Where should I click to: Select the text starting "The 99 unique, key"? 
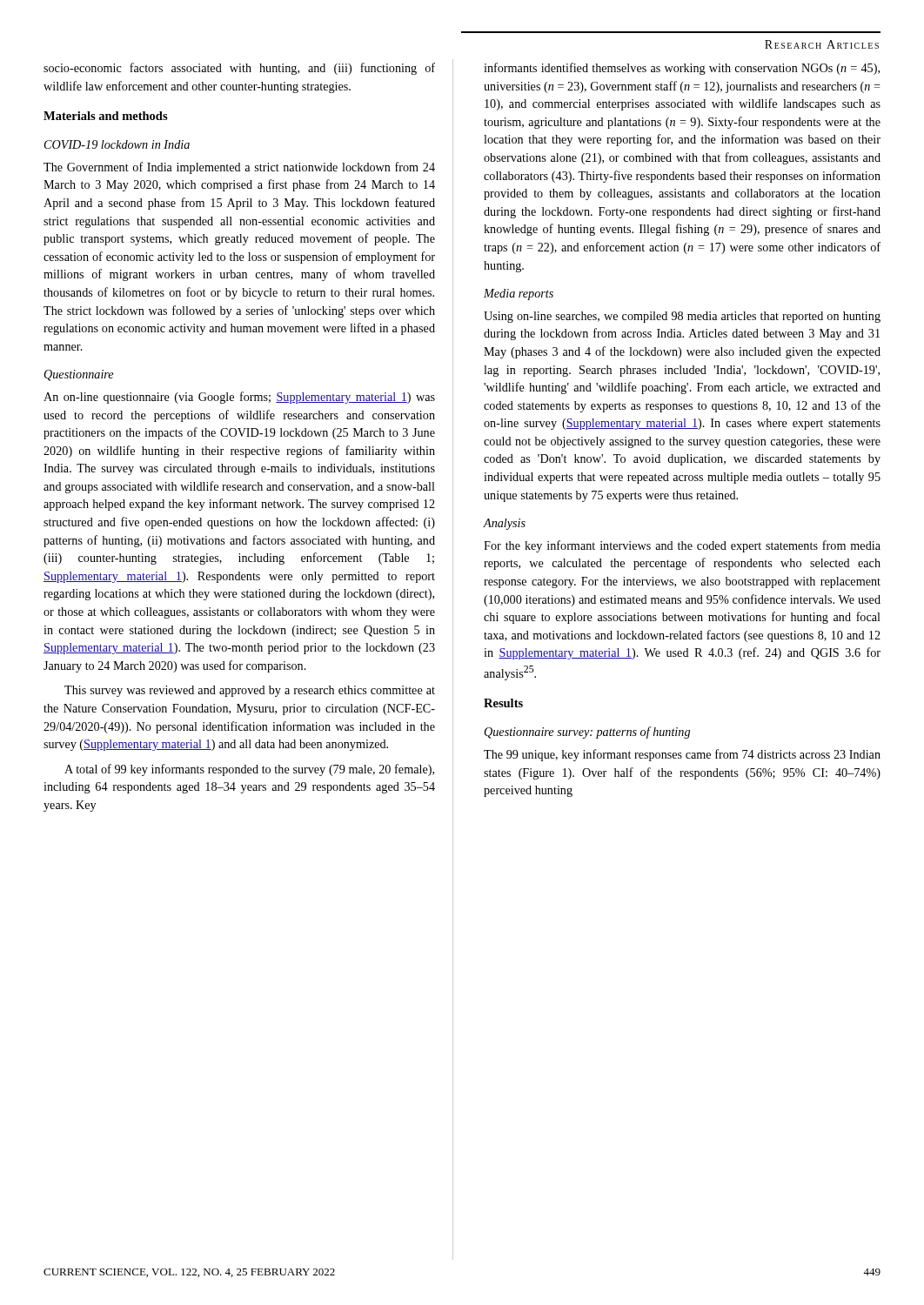point(682,772)
